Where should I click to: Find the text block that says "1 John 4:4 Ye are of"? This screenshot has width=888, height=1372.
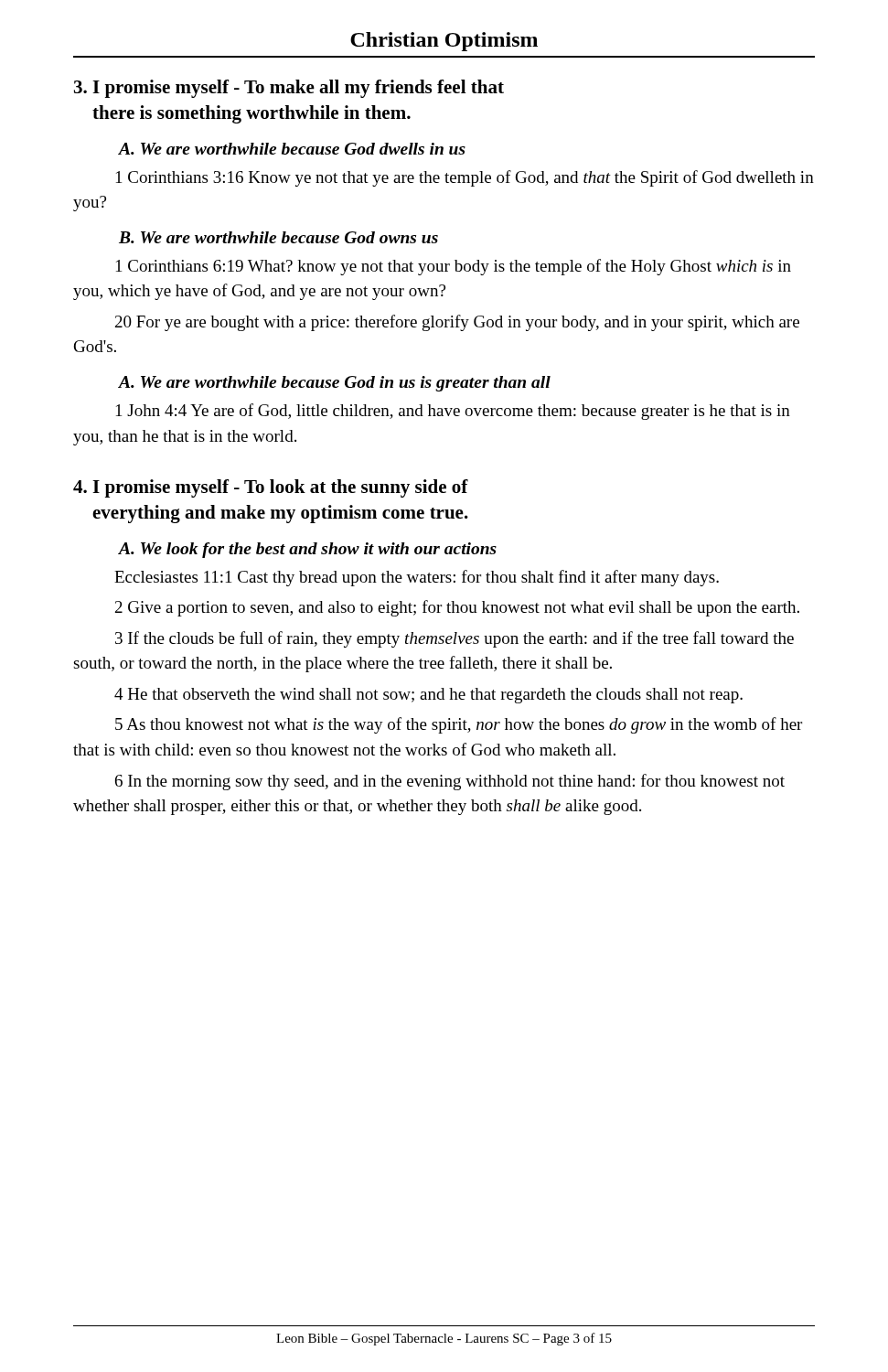(444, 423)
